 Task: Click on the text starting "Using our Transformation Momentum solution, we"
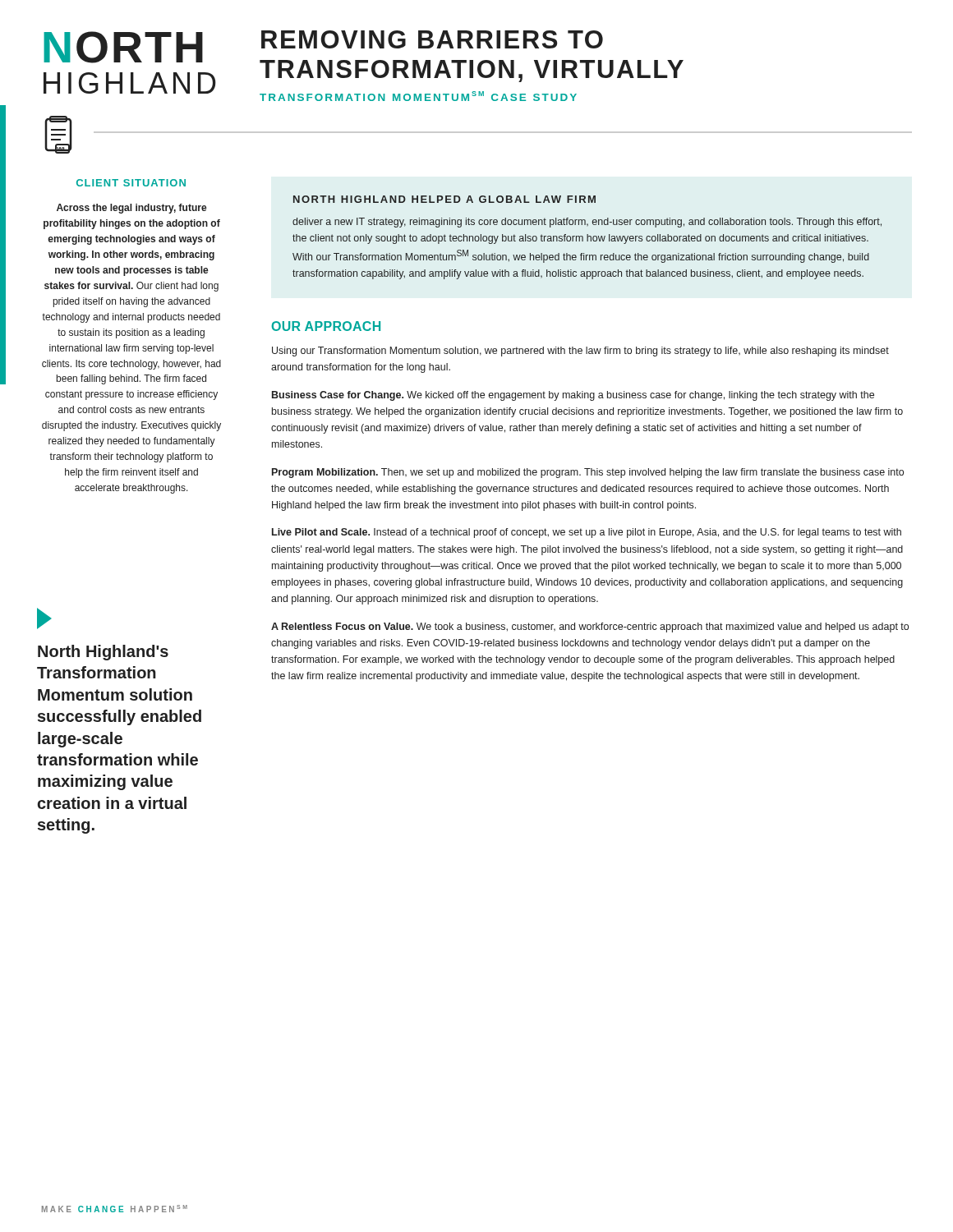[580, 359]
